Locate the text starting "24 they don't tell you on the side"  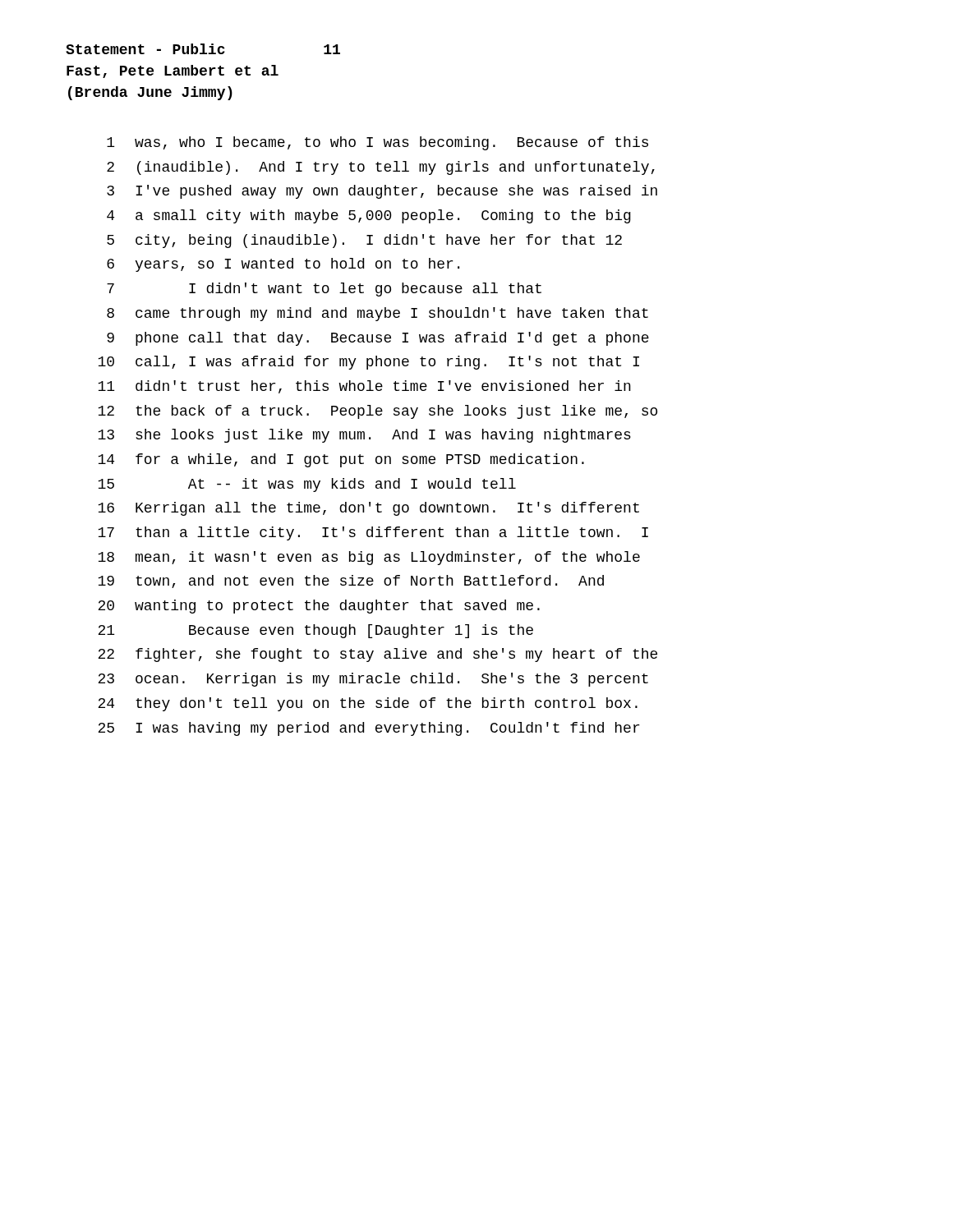[476, 704]
